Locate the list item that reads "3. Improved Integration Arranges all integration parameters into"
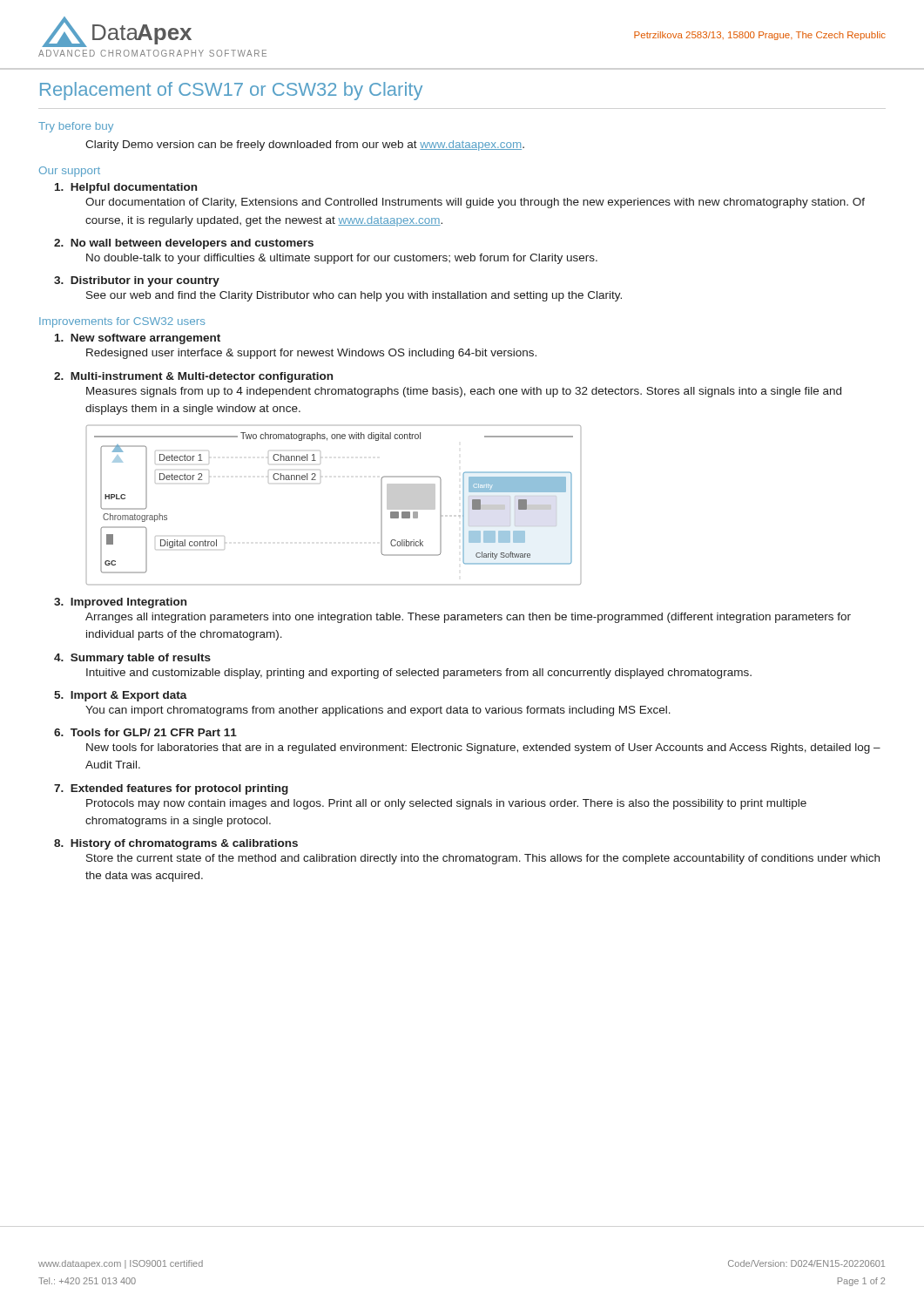The width and height of the screenshot is (924, 1307). [470, 619]
